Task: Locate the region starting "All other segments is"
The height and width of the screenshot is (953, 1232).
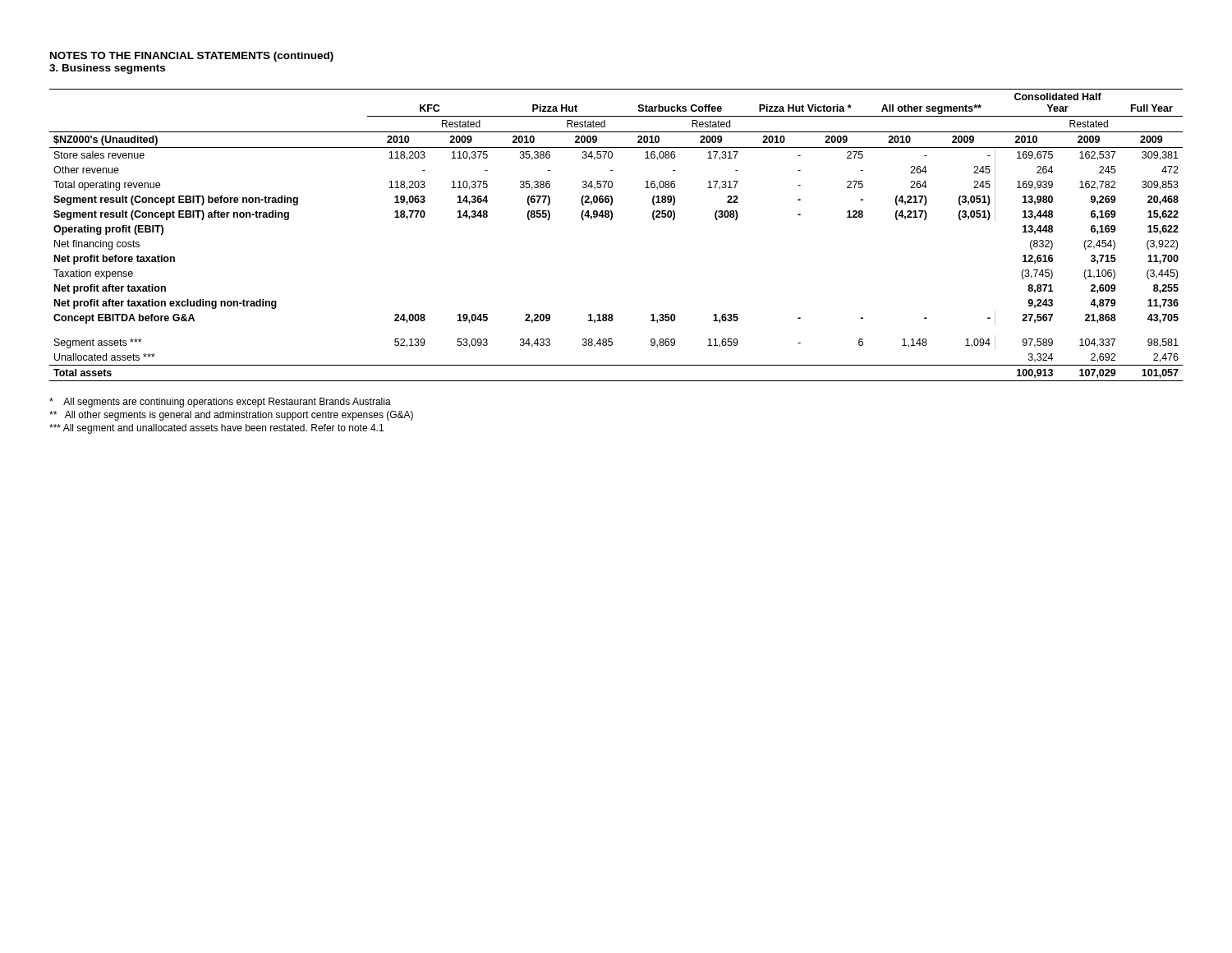Action: click(231, 416)
